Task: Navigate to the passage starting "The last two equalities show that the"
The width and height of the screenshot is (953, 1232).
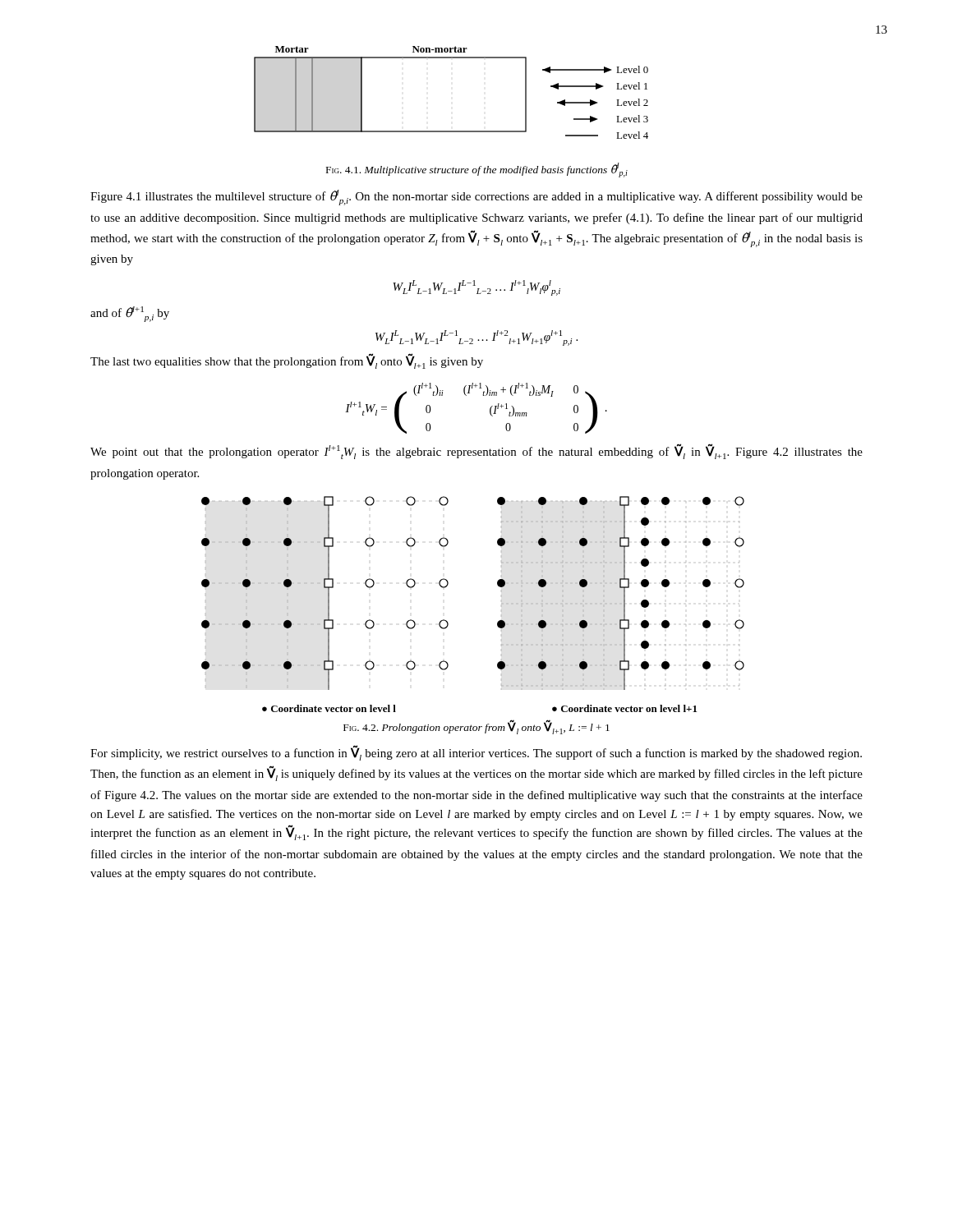Action: pos(287,363)
